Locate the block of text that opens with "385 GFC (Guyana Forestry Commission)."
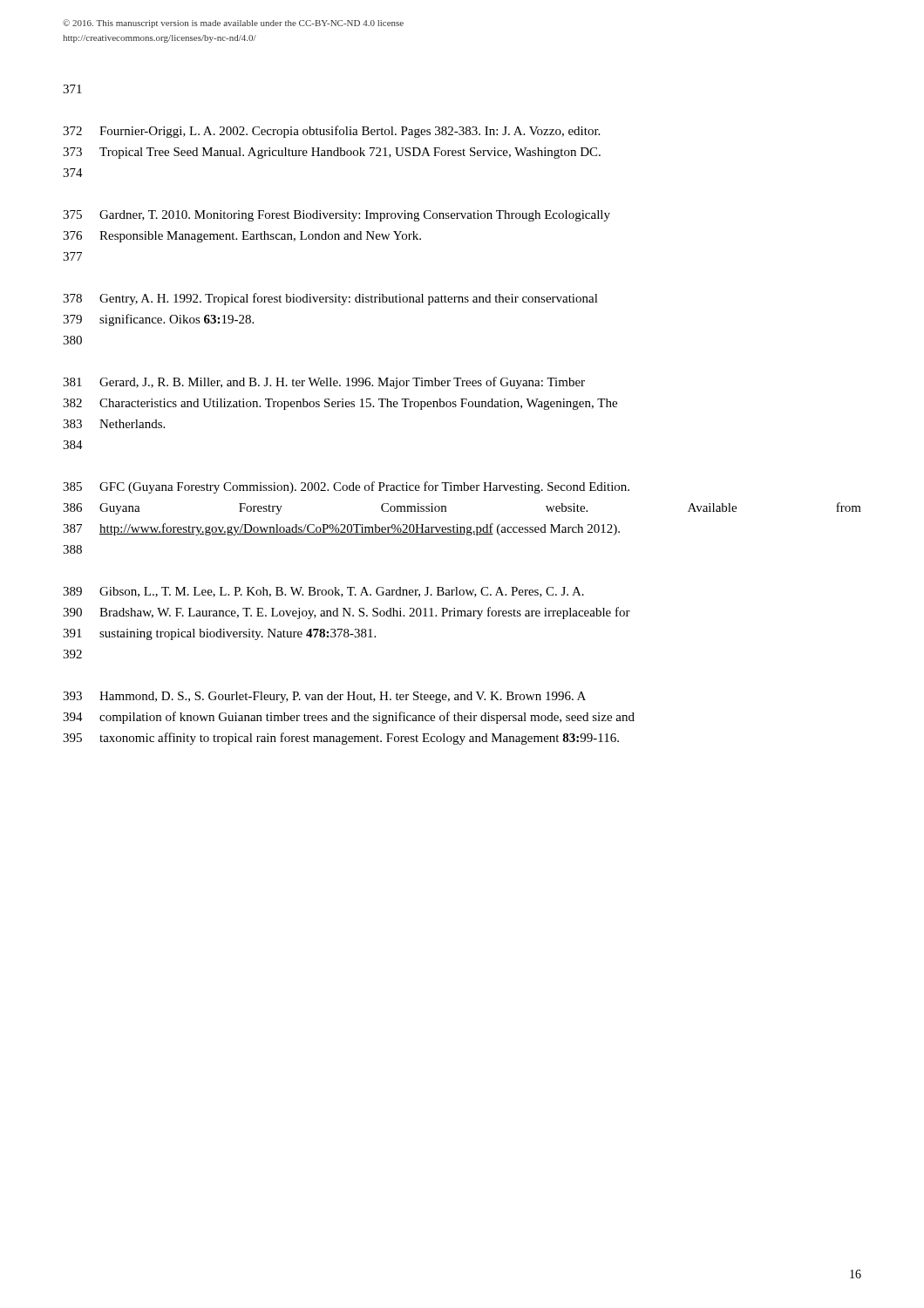This screenshot has width=924, height=1308. coord(462,487)
